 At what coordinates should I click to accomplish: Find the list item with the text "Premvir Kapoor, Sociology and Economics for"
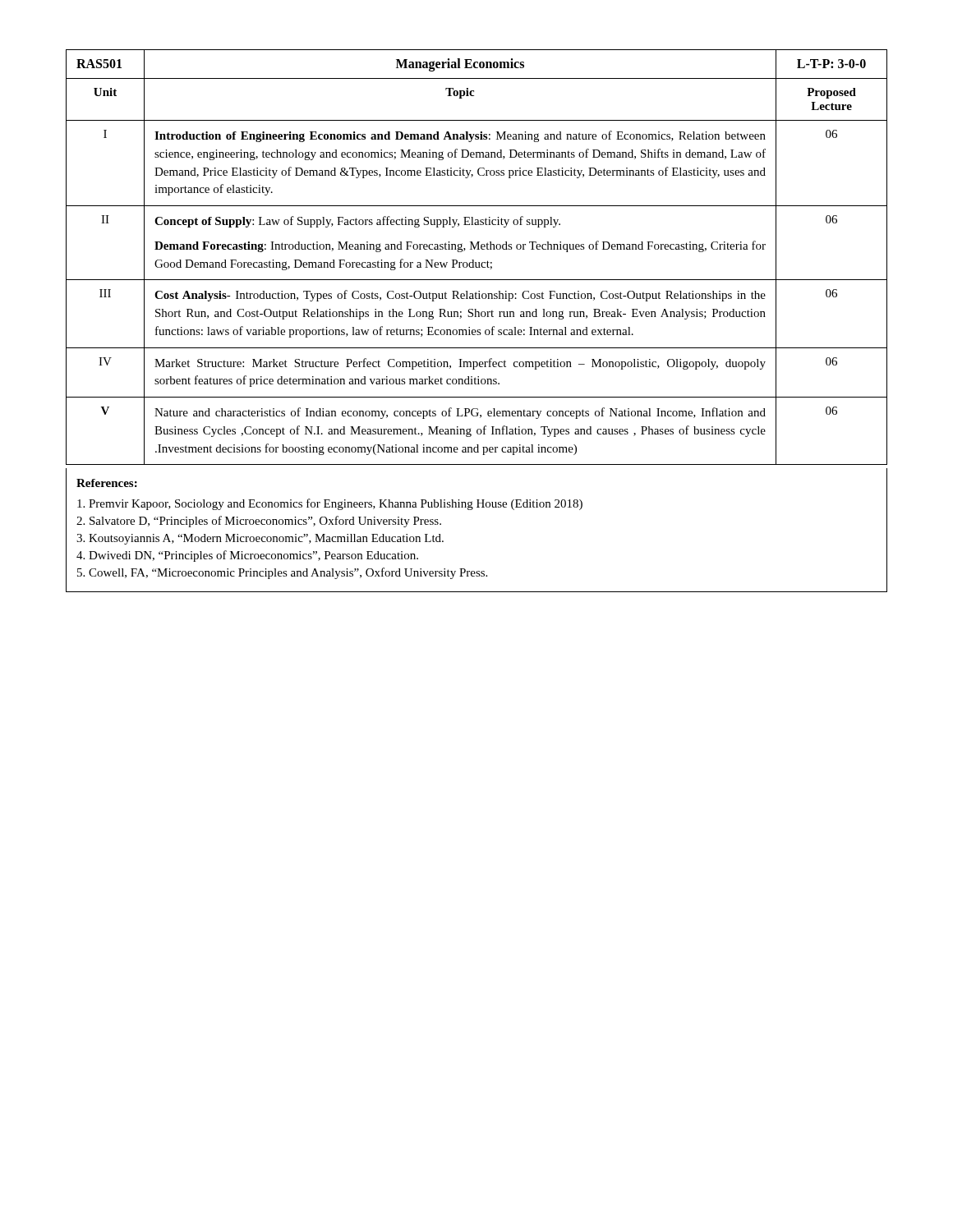tap(330, 504)
